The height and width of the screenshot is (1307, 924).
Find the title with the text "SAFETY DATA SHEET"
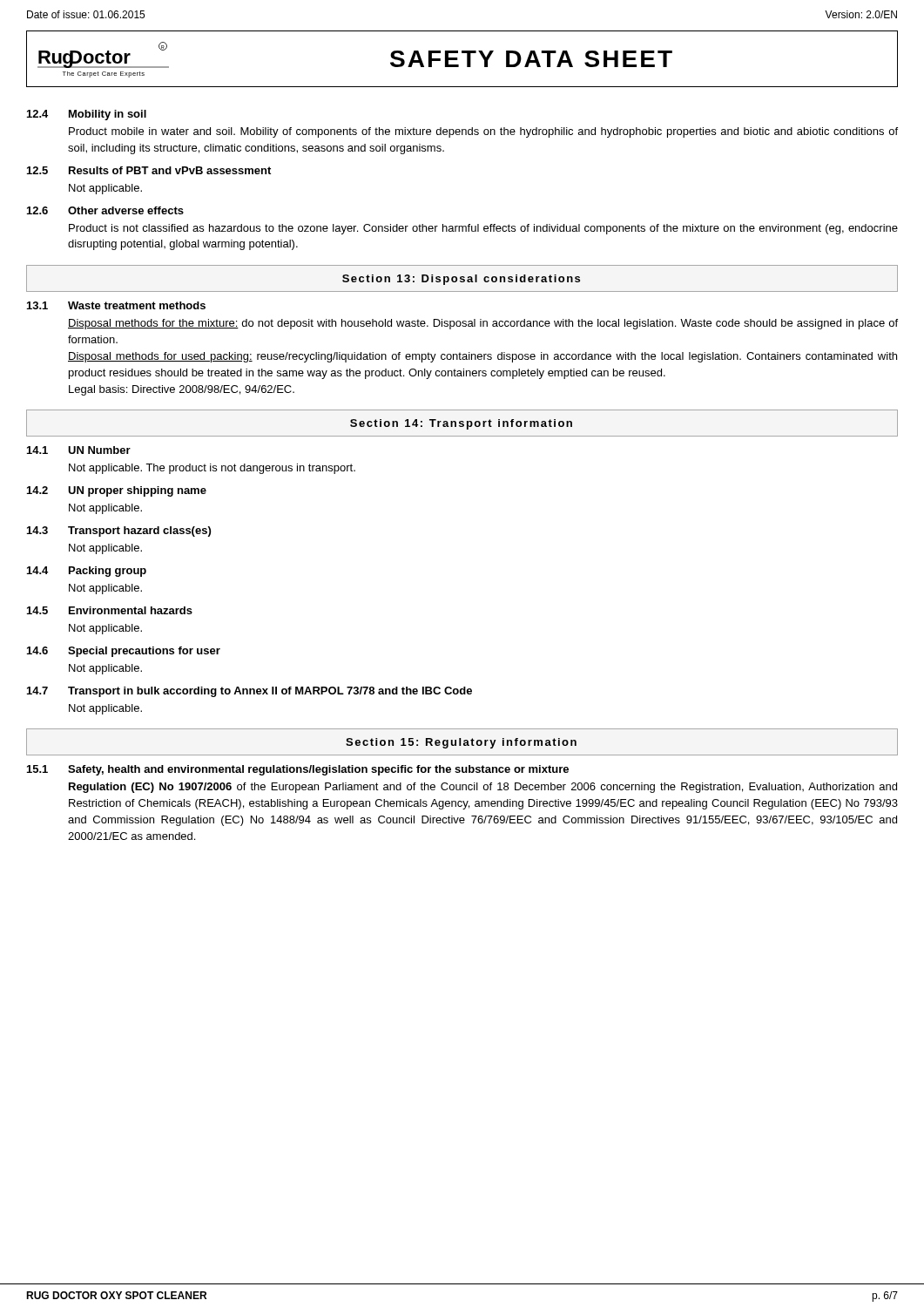click(x=532, y=58)
